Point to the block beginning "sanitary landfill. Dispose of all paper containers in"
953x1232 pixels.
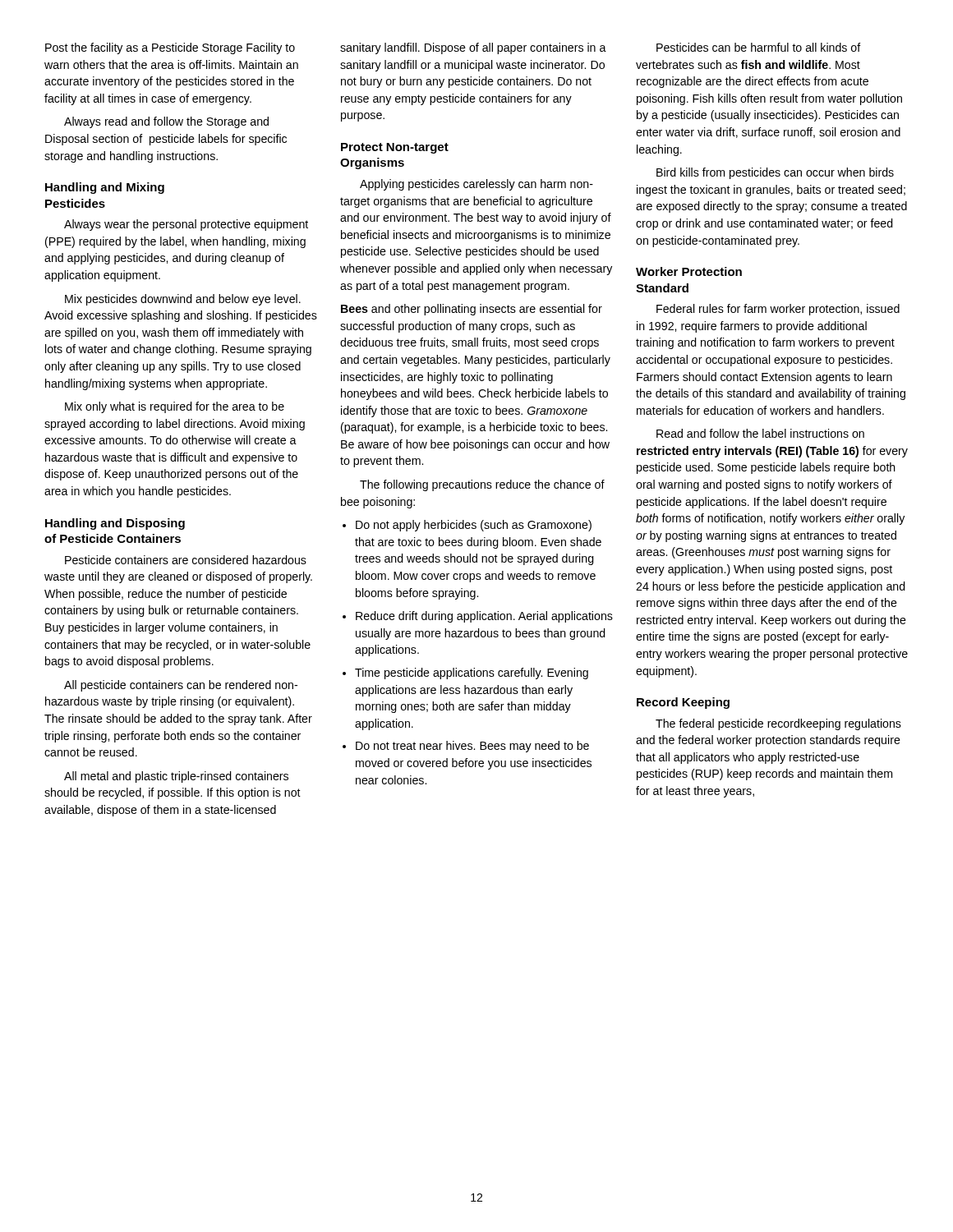tap(476, 82)
